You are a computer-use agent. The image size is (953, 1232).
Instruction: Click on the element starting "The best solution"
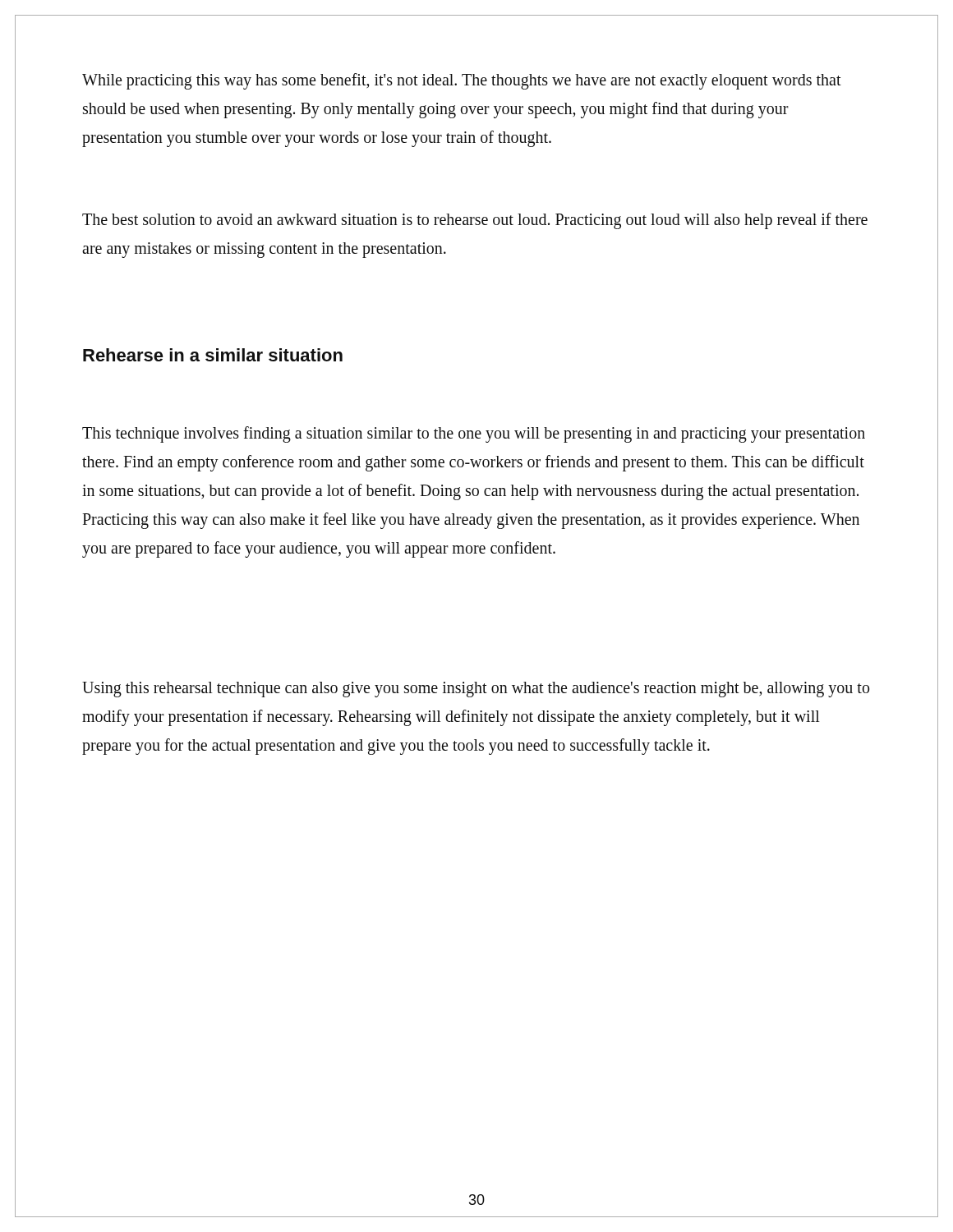[475, 234]
